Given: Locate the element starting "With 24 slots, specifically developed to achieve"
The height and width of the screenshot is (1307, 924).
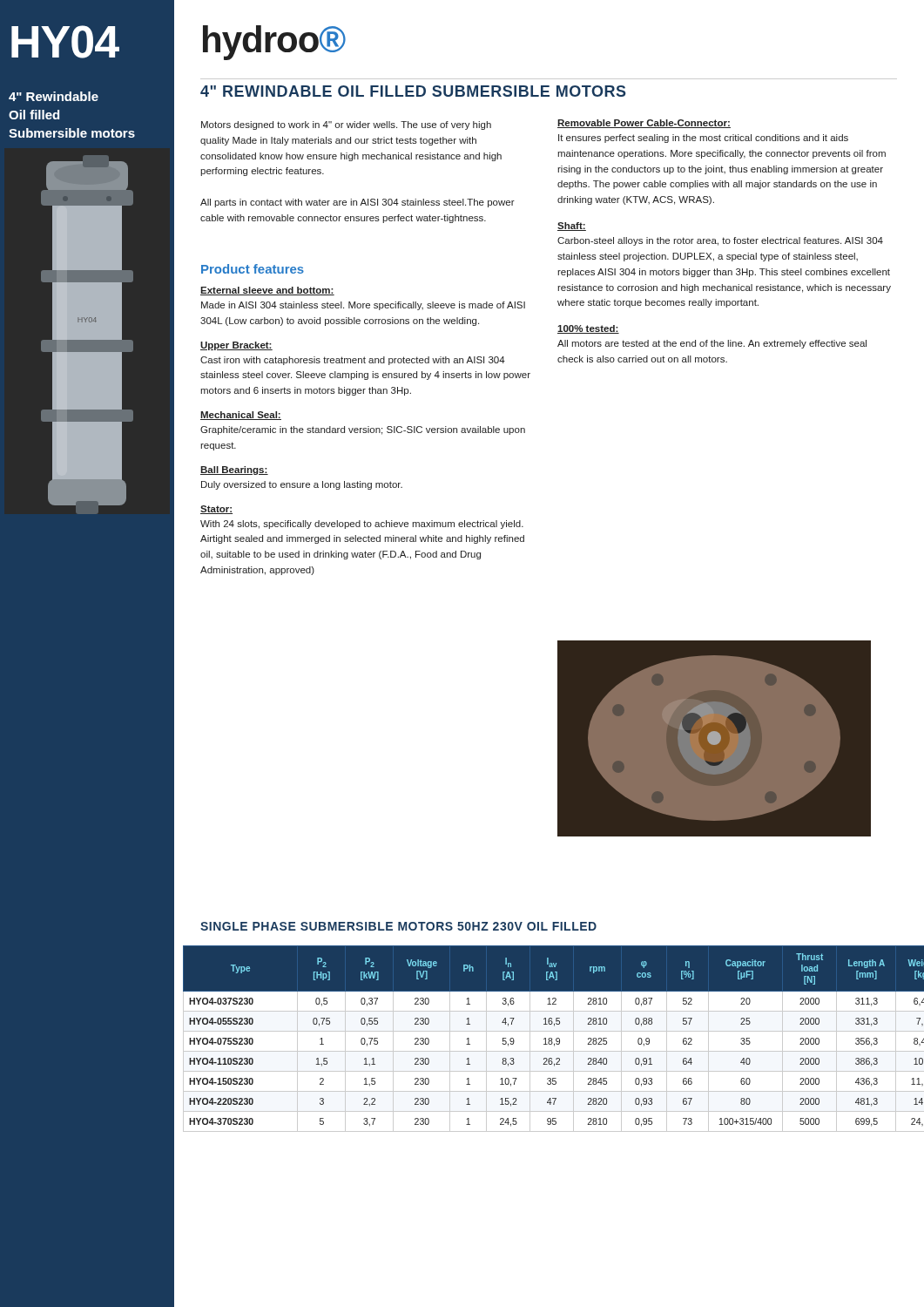Looking at the screenshot, I should pos(363,547).
